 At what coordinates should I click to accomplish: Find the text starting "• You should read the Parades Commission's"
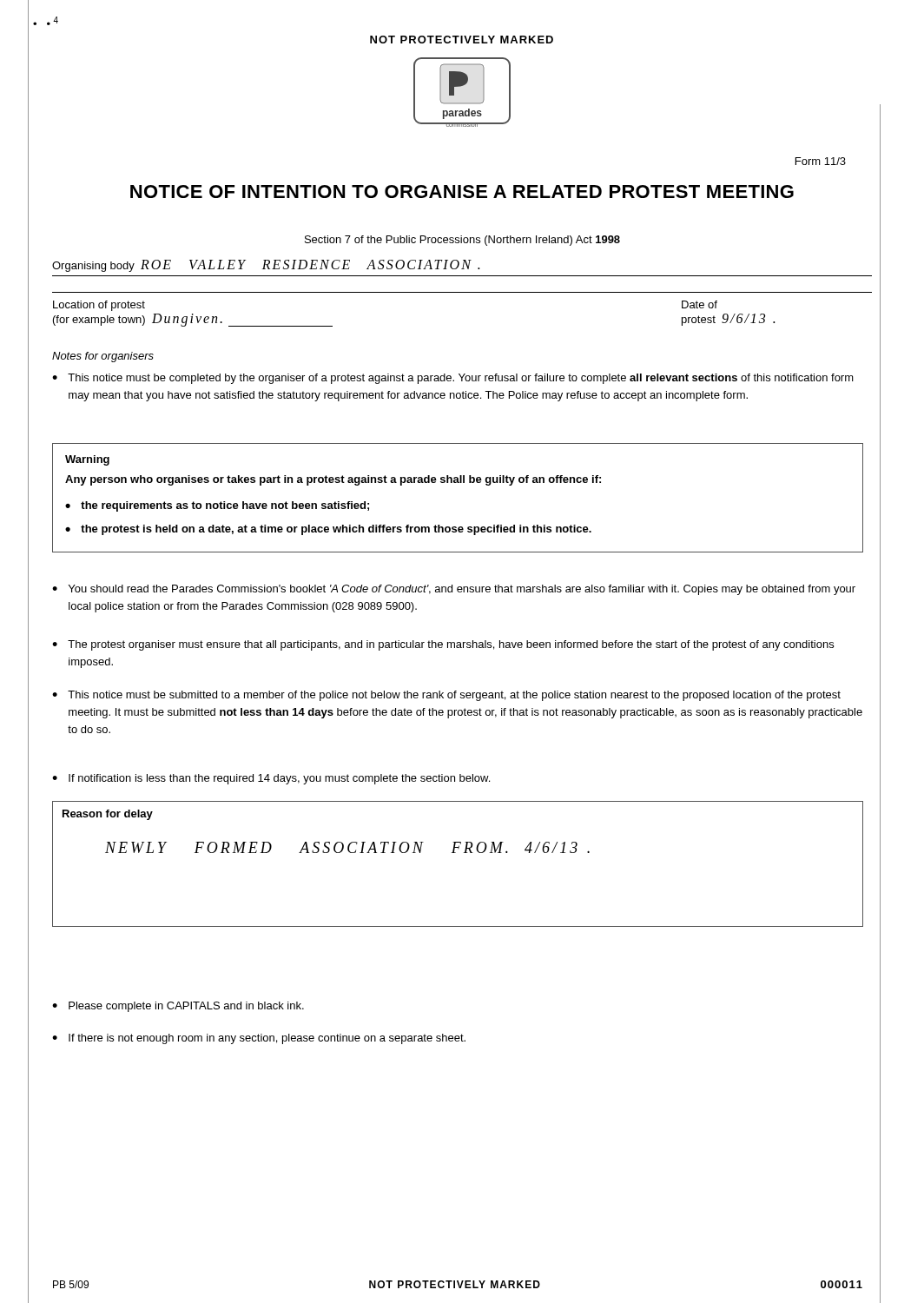click(458, 598)
